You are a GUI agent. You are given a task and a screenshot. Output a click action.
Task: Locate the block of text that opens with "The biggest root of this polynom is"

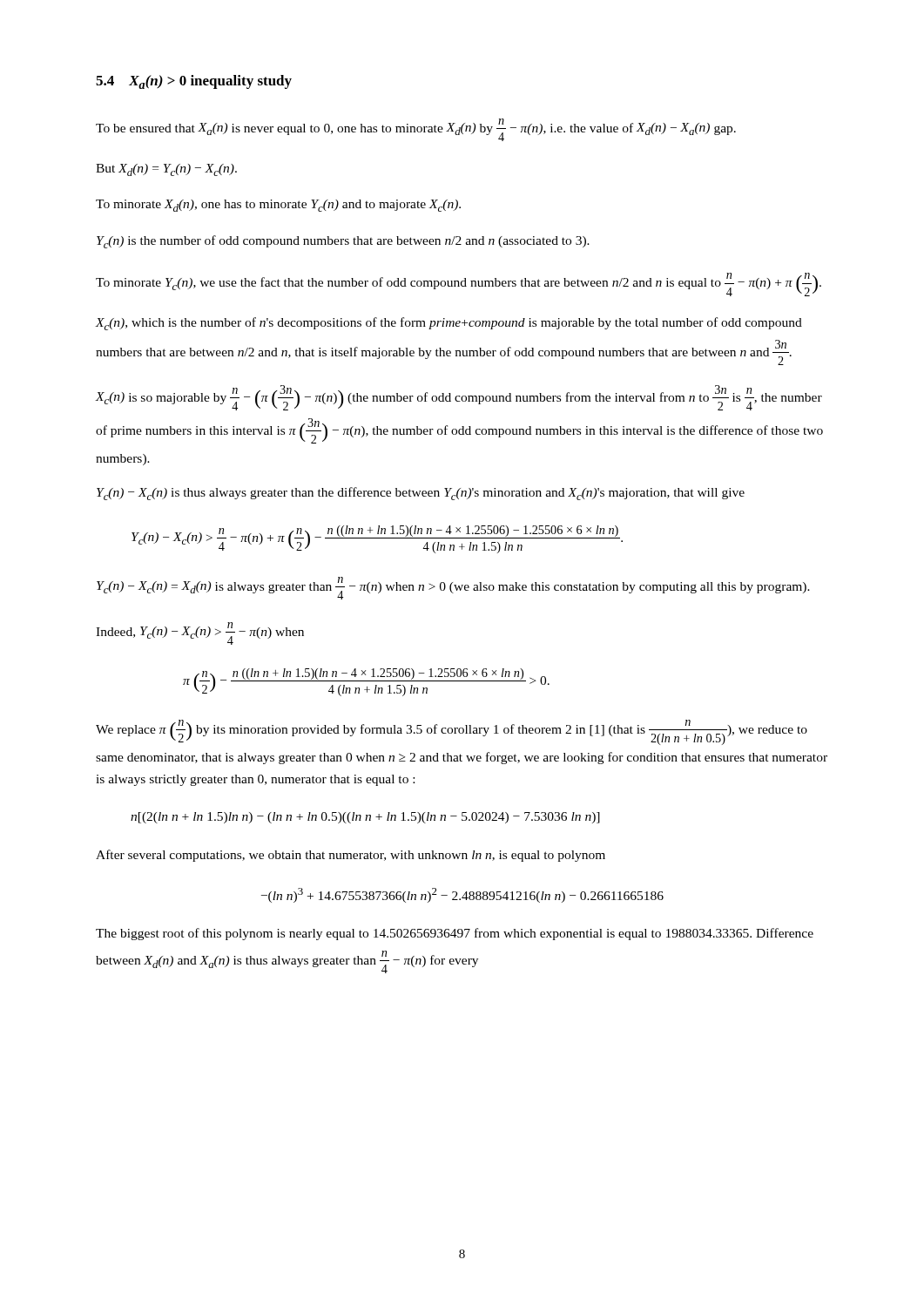click(x=455, y=952)
